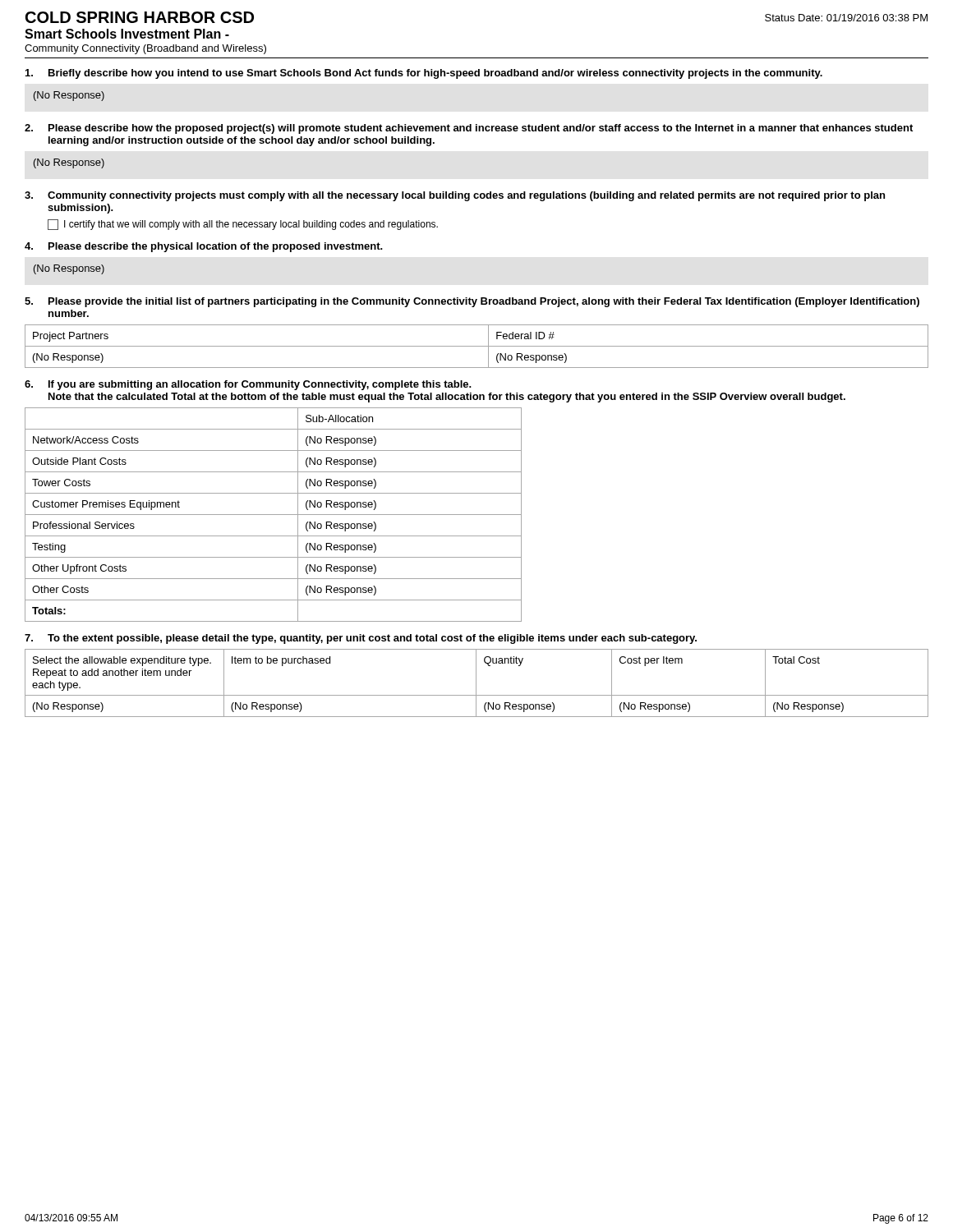This screenshot has width=953, height=1232.
Task: Navigate to the text block starting "2. Please describe how the proposed project(s)"
Action: (469, 129)
